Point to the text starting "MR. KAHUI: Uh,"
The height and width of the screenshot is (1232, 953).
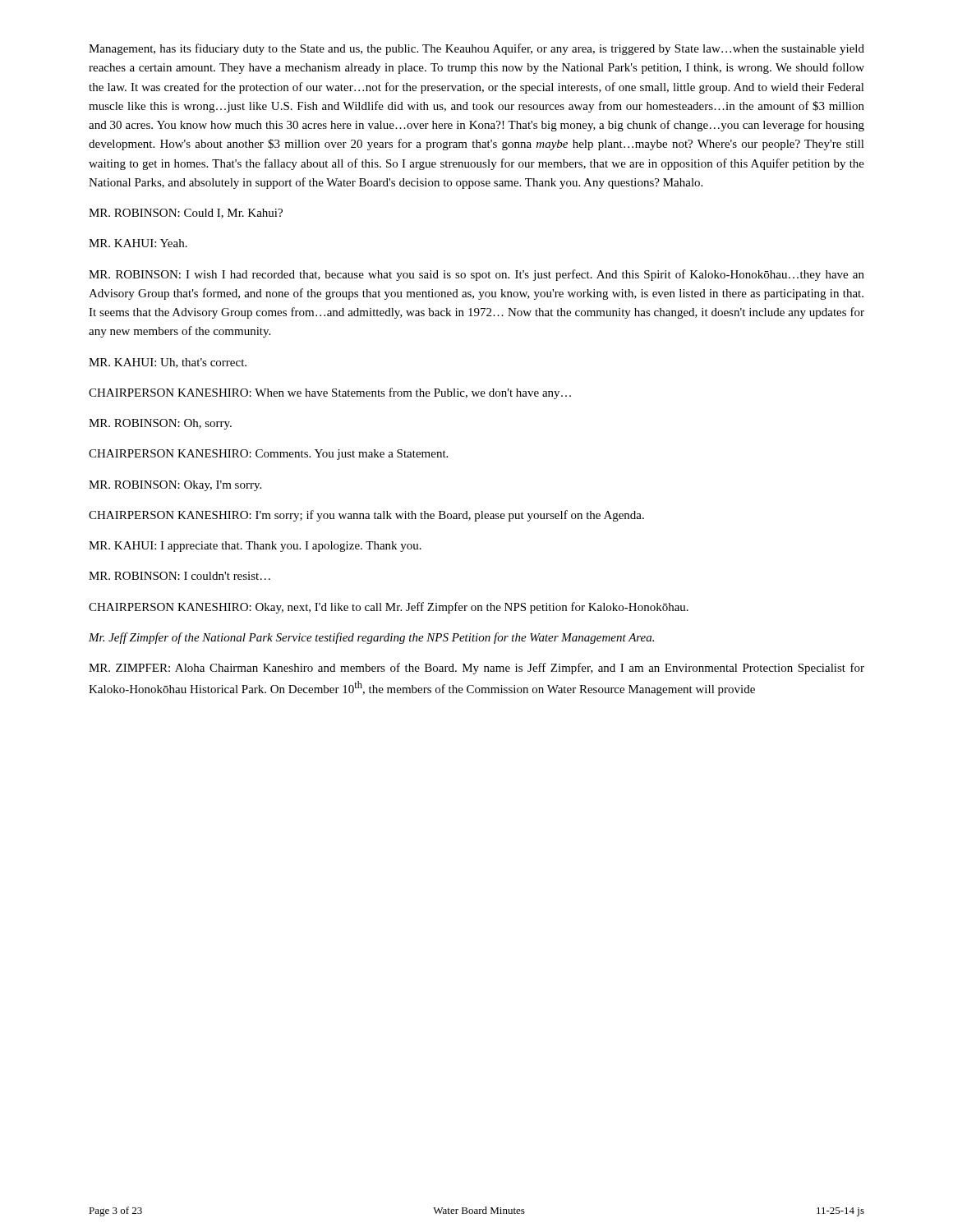[168, 362]
